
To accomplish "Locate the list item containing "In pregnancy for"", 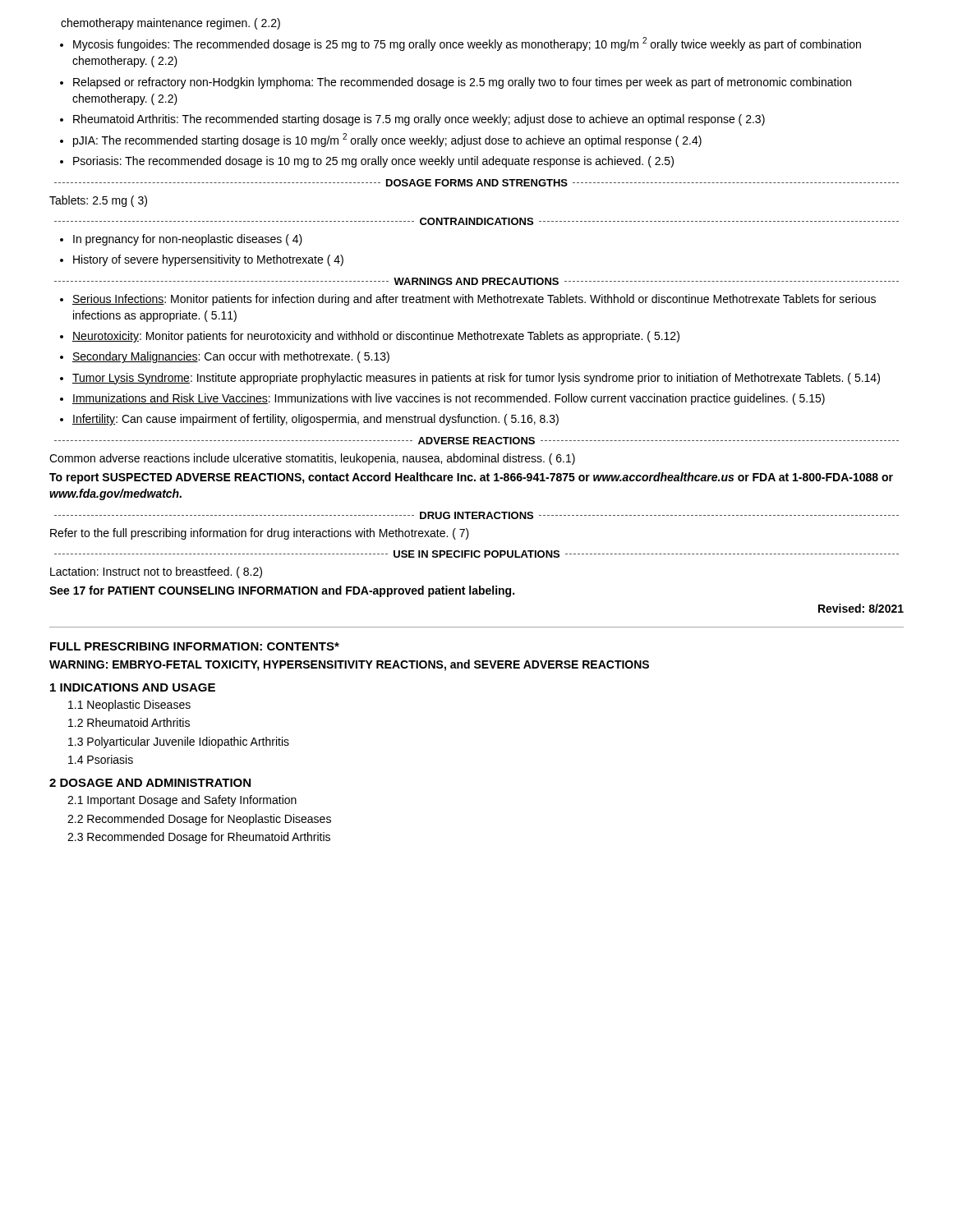I will pos(181,240).
